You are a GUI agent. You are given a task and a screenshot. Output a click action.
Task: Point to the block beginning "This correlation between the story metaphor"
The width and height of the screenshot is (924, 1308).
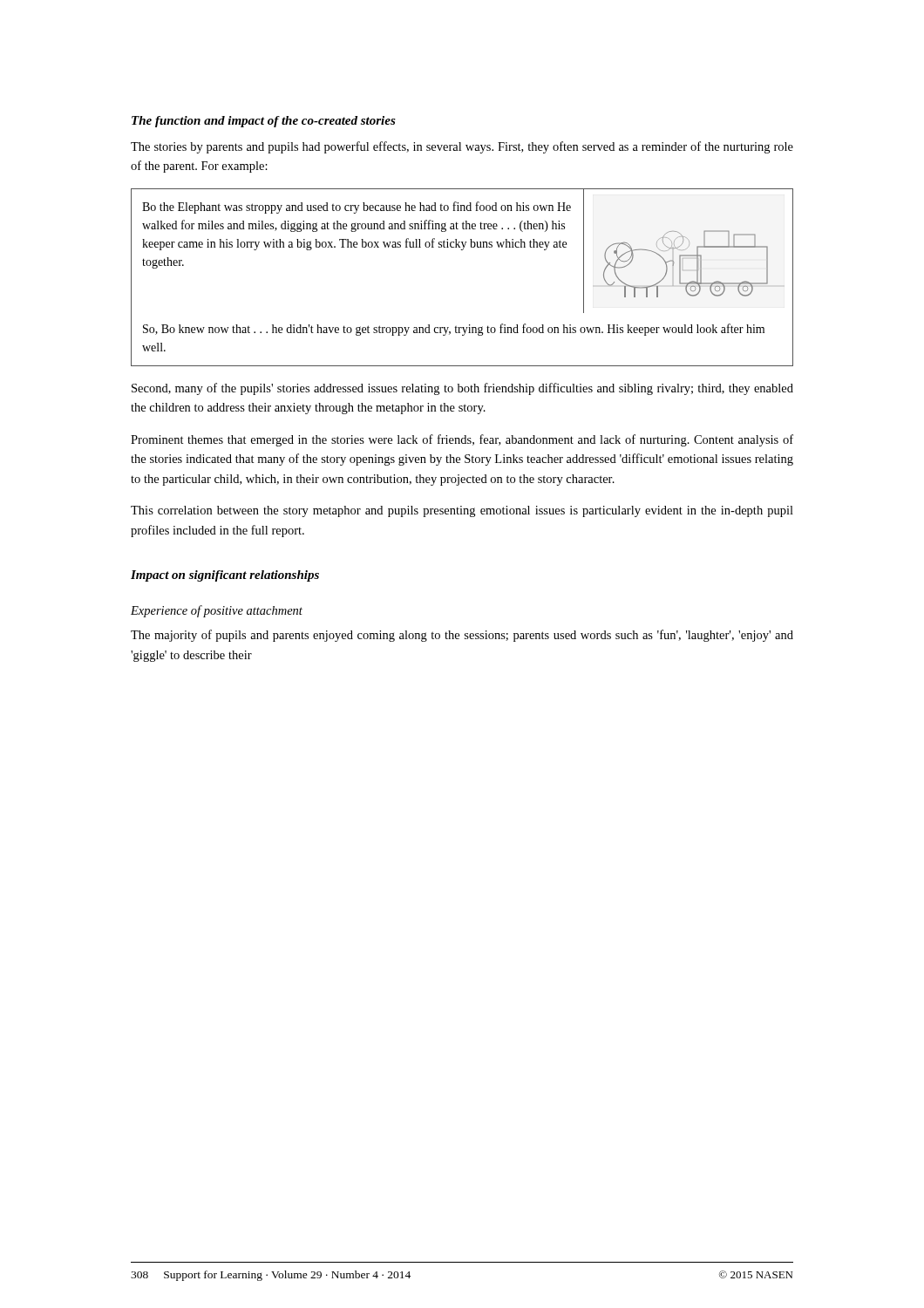click(462, 520)
